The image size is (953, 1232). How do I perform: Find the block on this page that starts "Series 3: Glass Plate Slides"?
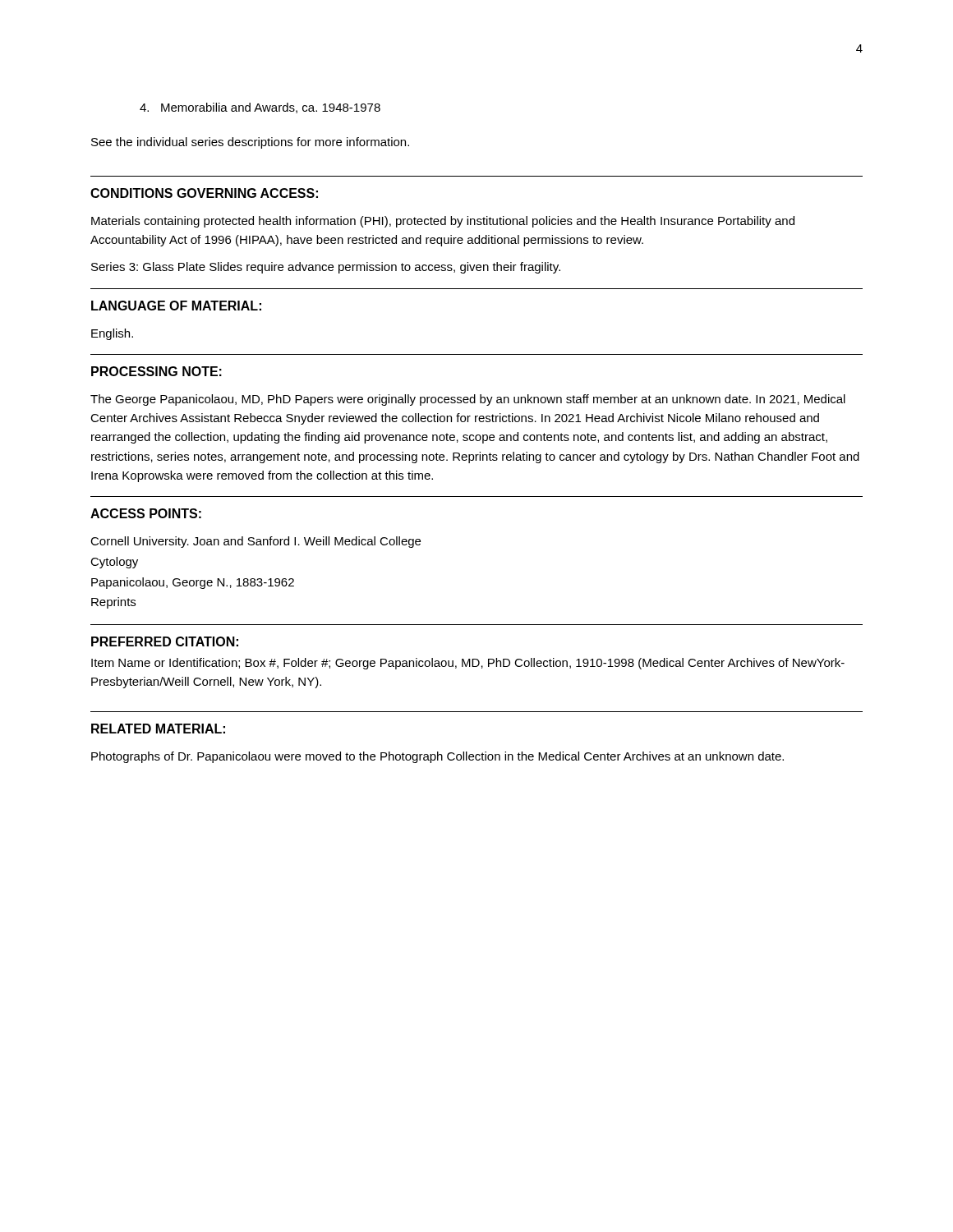pyautogui.click(x=326, y=267)
